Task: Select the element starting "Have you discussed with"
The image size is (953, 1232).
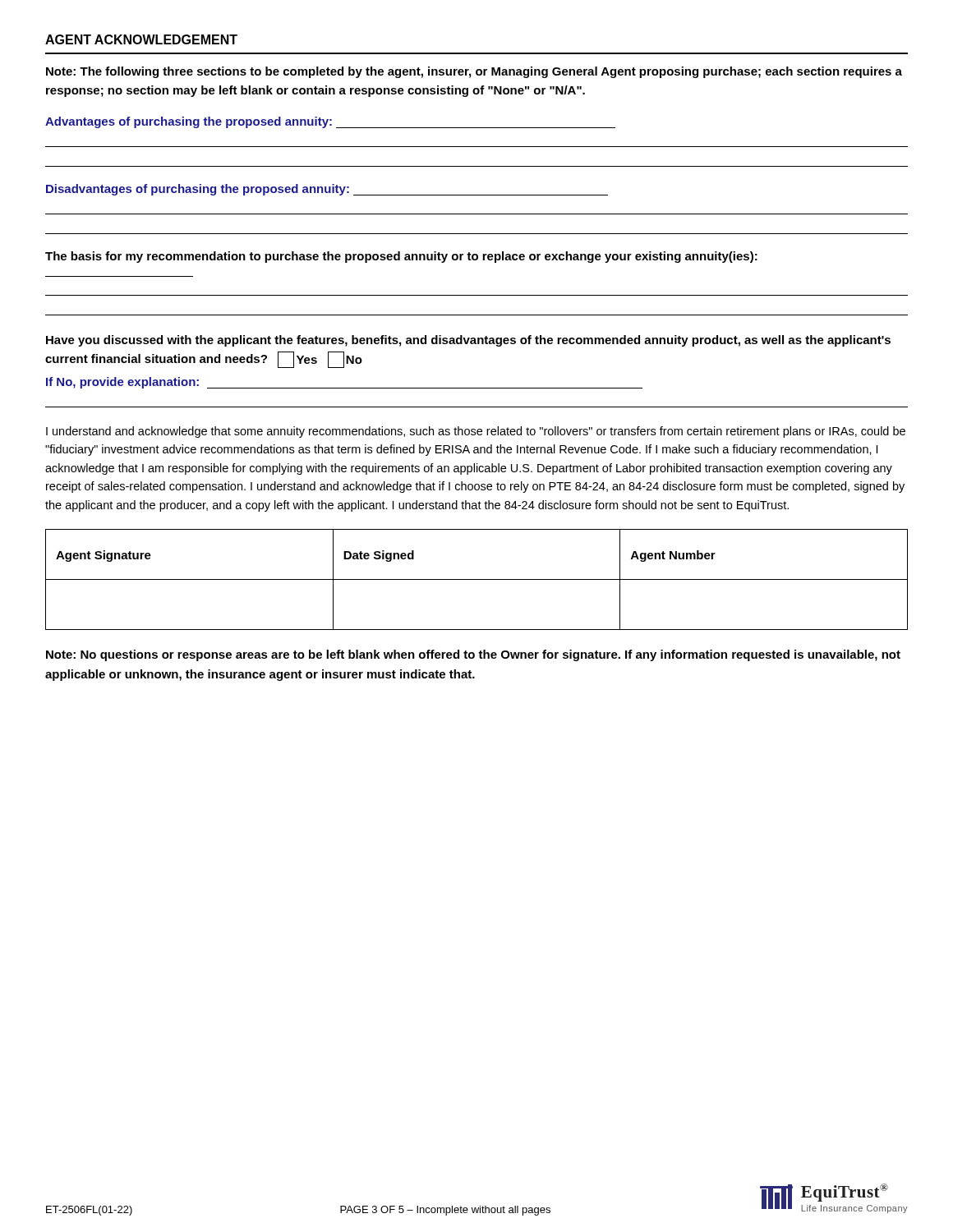Action: pos(468,341)
